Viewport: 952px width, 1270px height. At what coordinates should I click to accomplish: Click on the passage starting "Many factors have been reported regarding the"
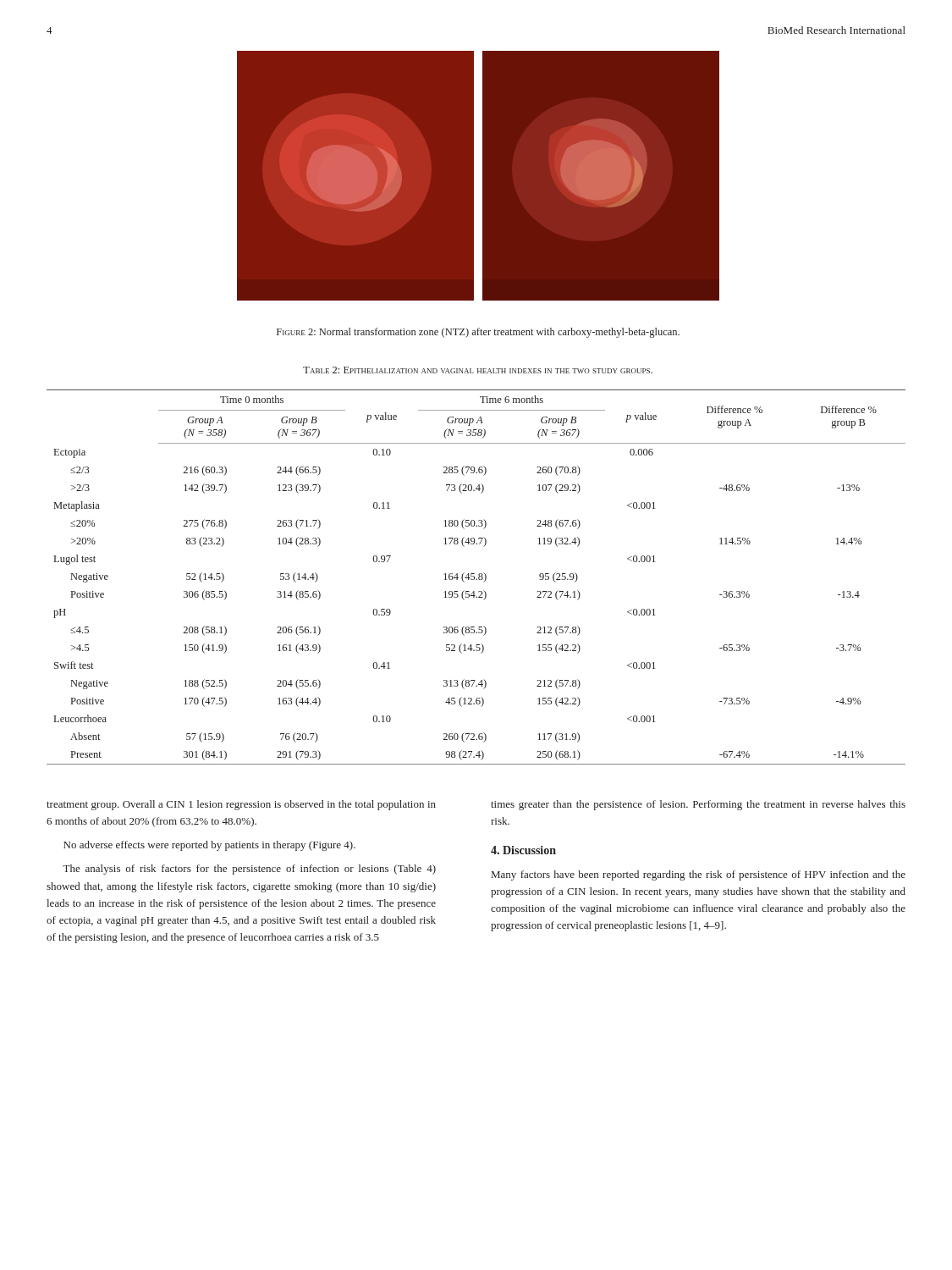click(698, 900)
